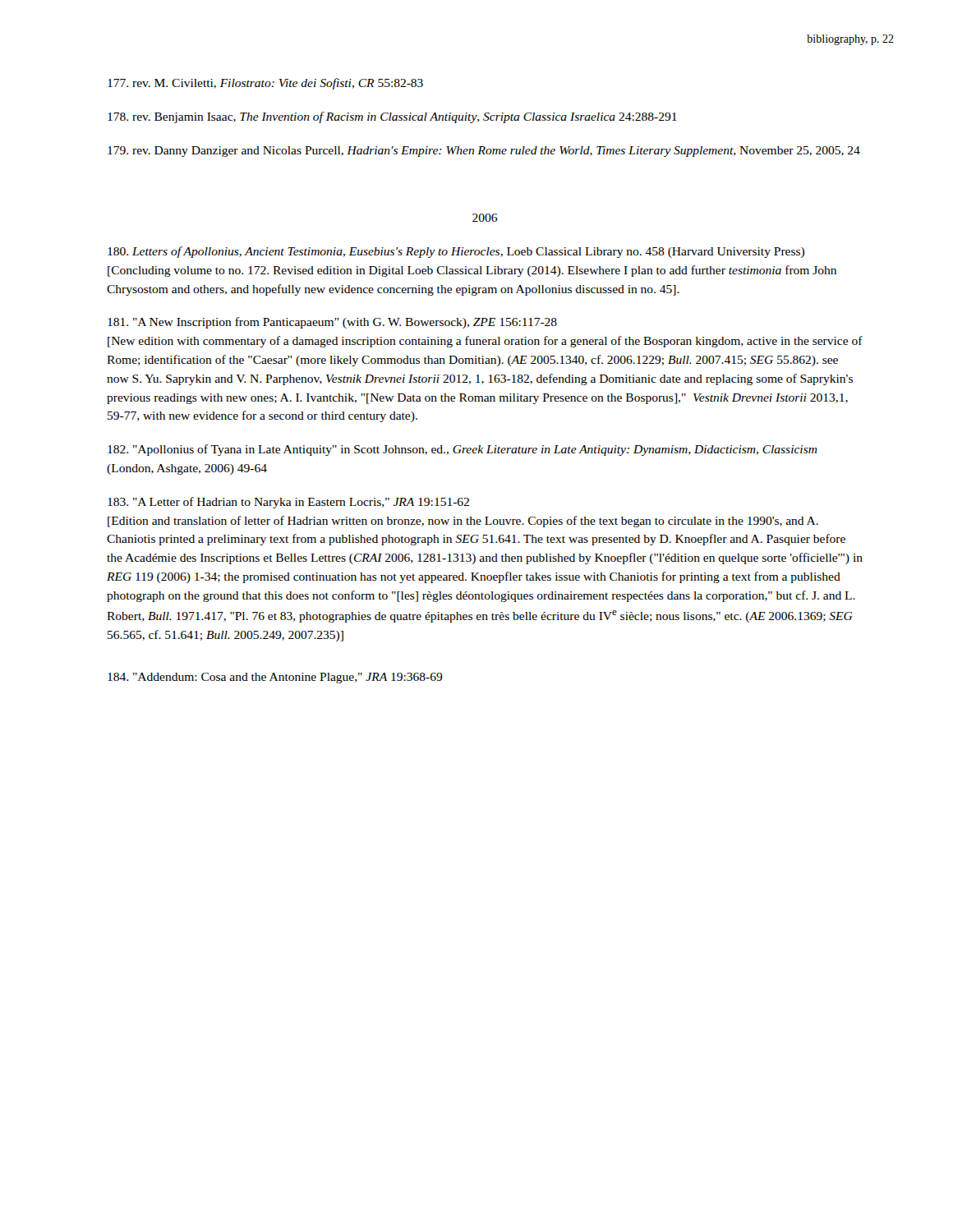Find the list item with the text "178. rev. Benjamin"
This screenshot has height=1232, width=953.
click(485, 117)
